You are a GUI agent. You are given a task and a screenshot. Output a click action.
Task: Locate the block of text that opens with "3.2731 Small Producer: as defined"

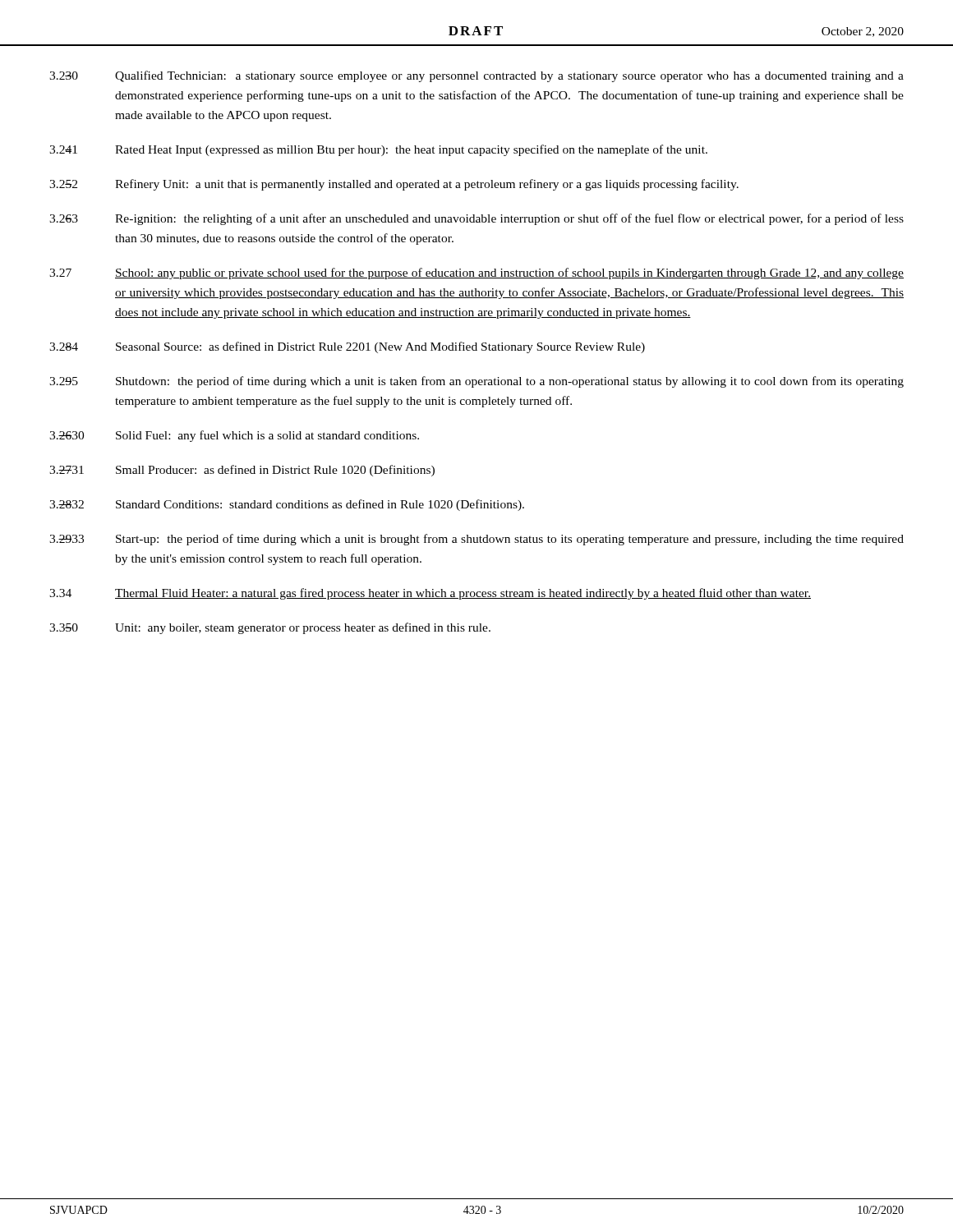pos(242,471)
